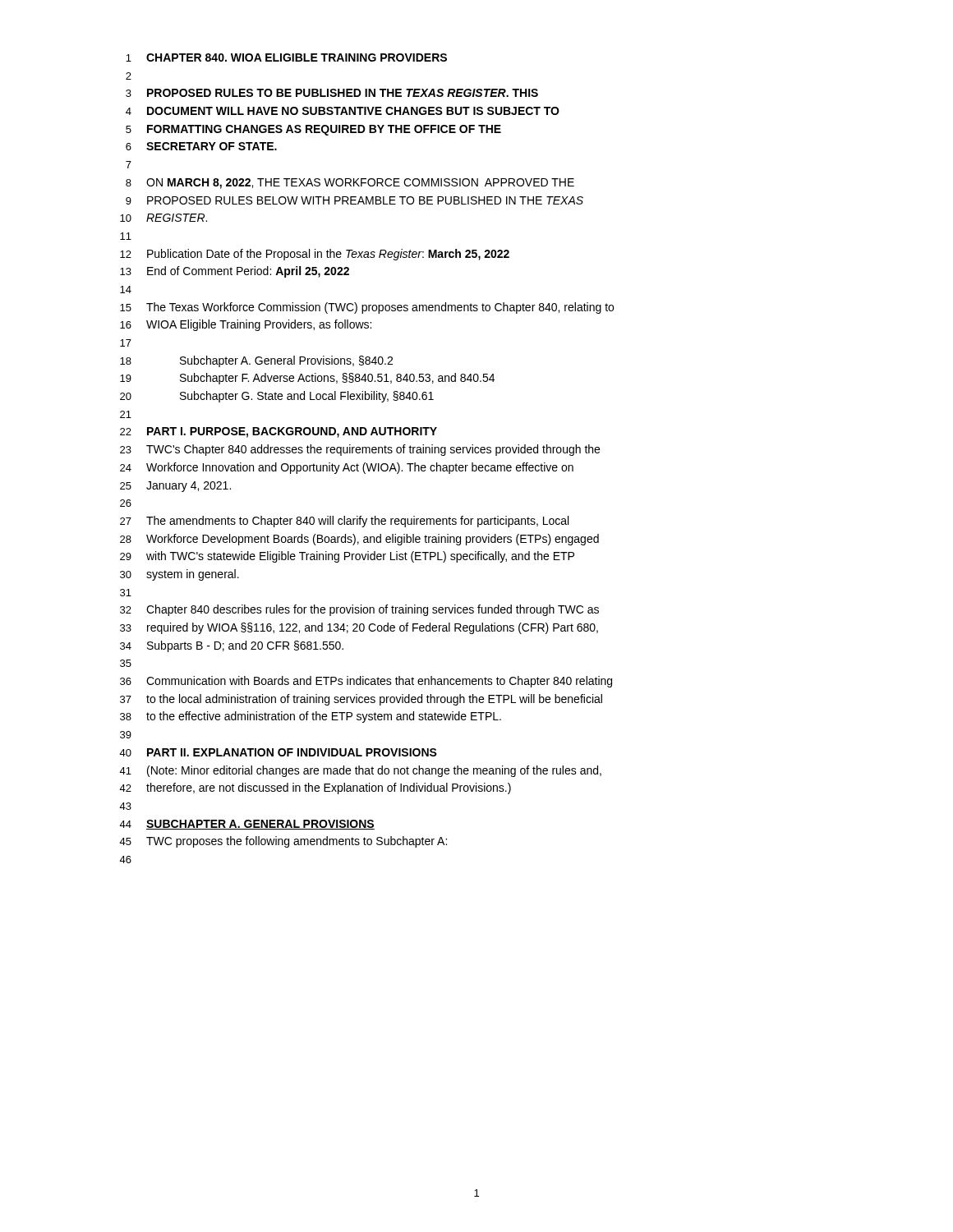Find the element starting "22 PART I. PURPOSE,"
This screenshot has height=1232, width=953.
(x=279, y=432)
